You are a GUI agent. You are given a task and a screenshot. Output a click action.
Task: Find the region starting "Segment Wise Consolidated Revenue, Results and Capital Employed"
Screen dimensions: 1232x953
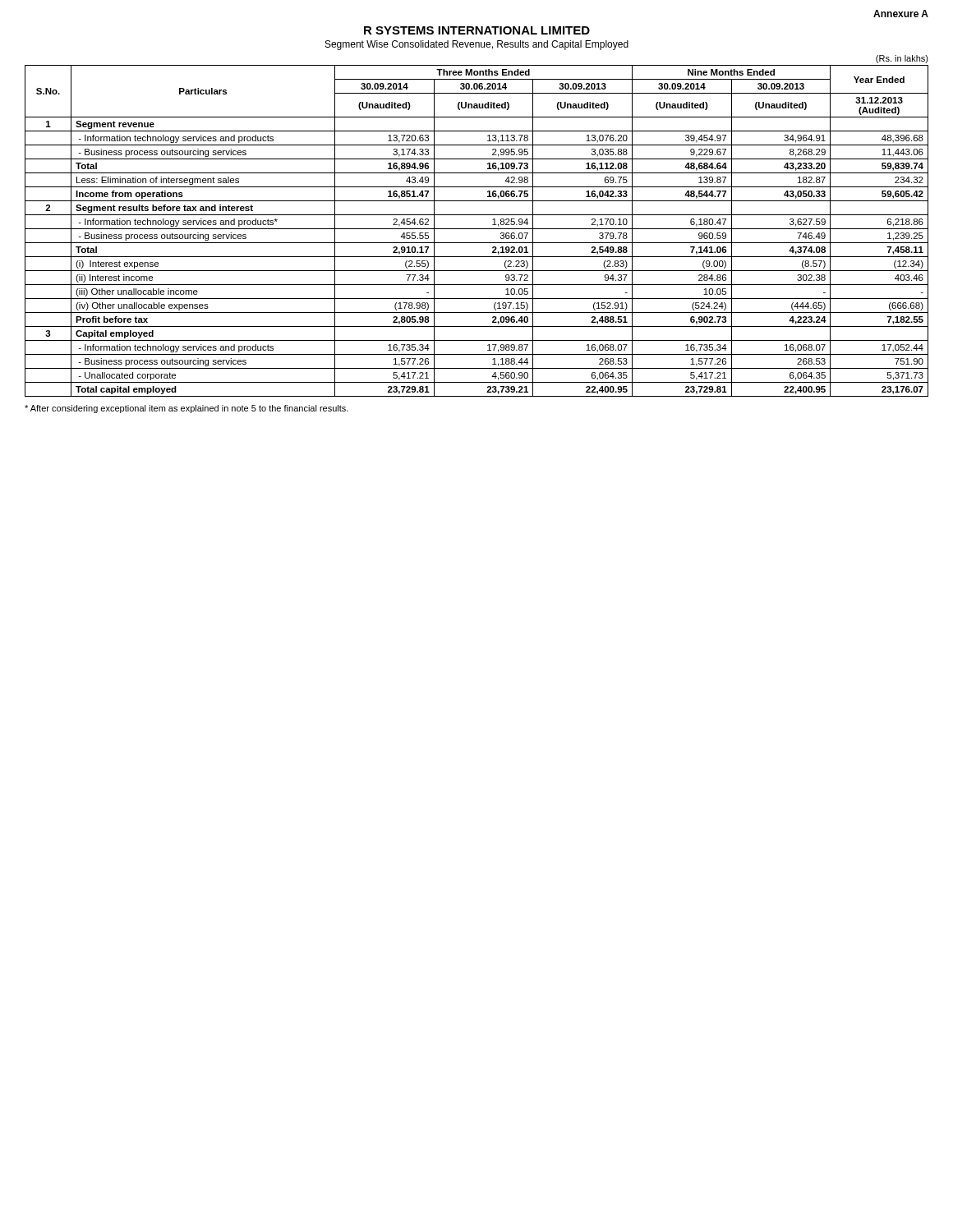point(476,44)
